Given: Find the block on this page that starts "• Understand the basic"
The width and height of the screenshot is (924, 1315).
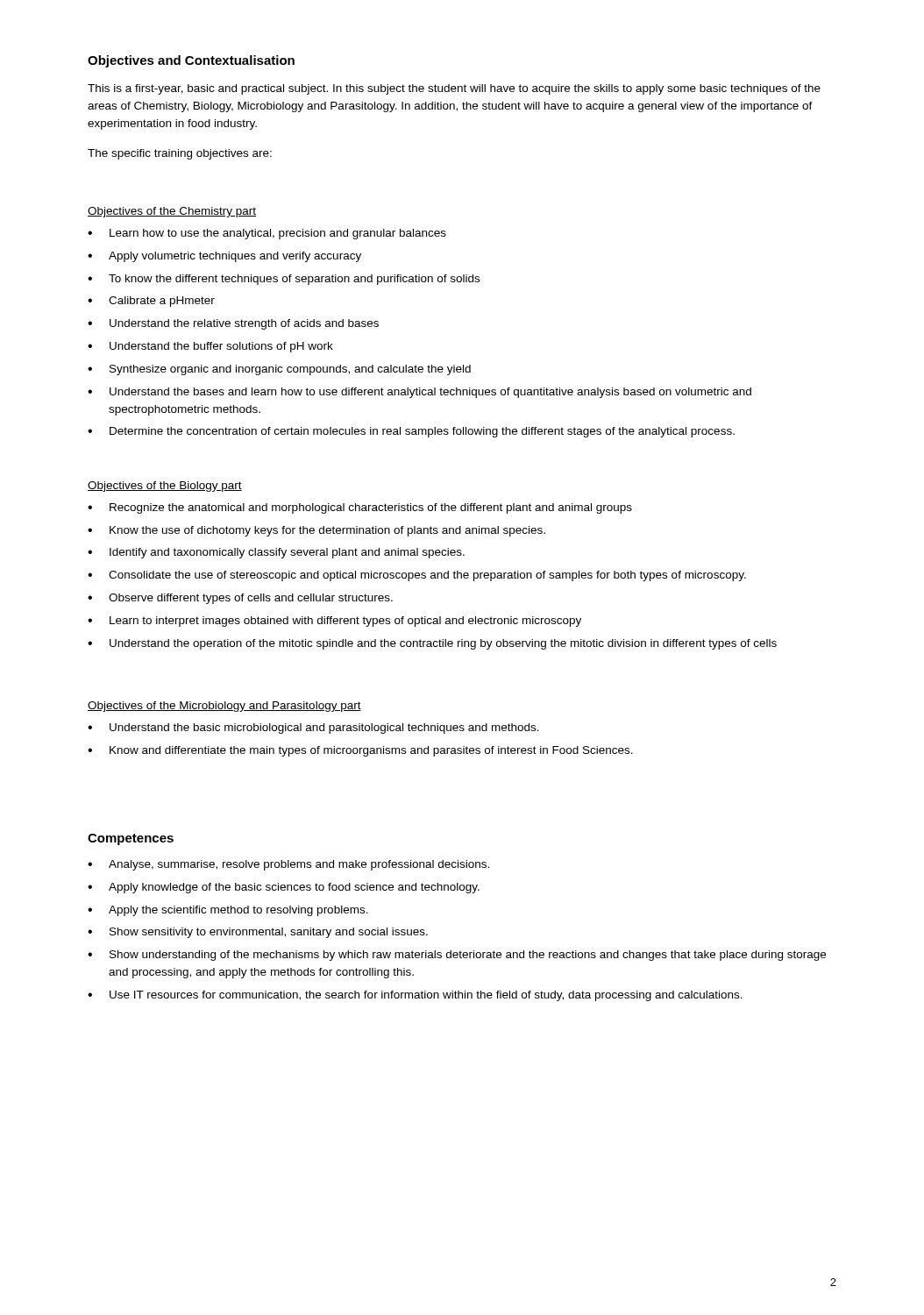Looking at the screenshot, I should point(462,728).
